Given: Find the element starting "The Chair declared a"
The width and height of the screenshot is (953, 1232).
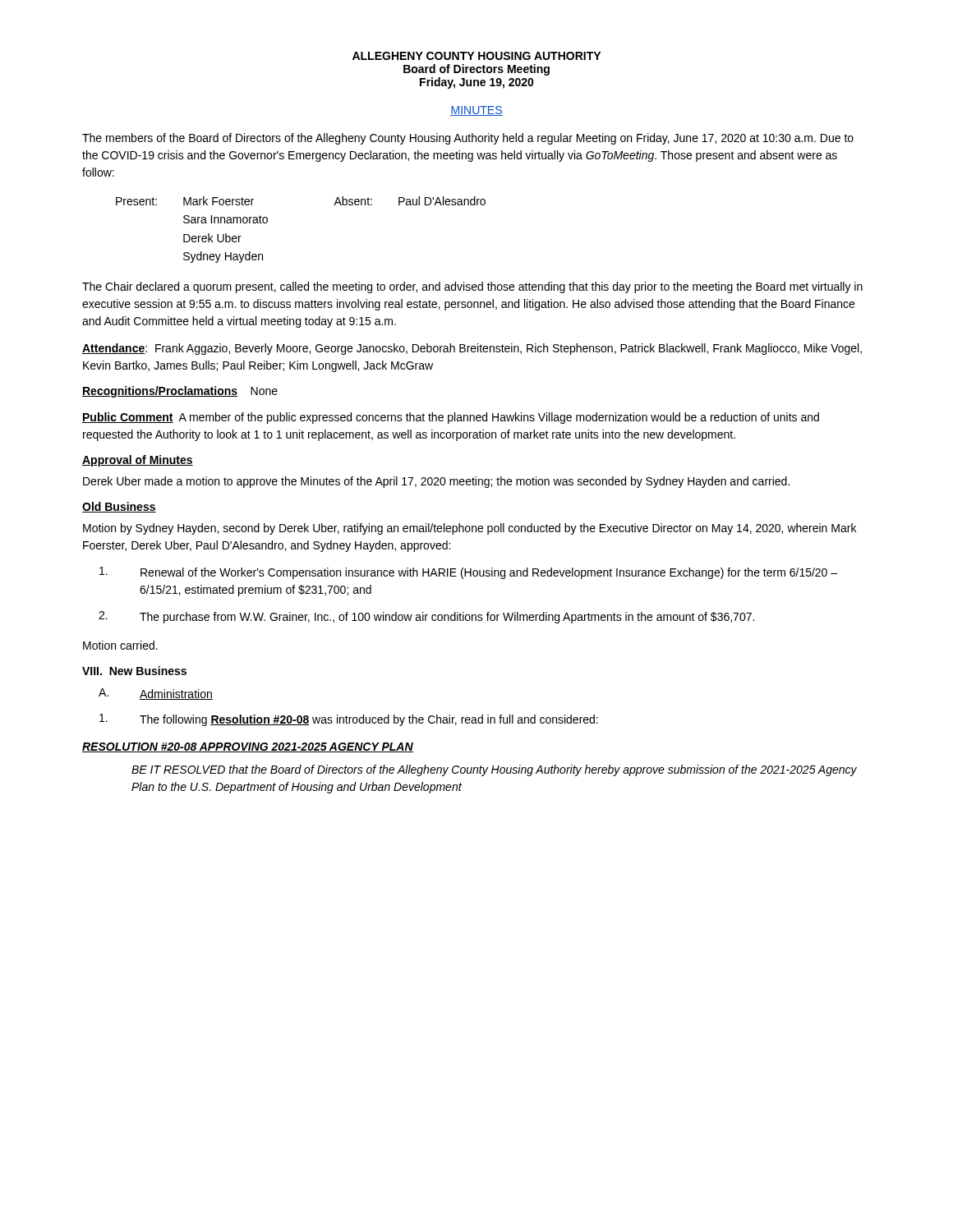Looking at the screenshot, I should pyautogui.click(x=476, y=304).
